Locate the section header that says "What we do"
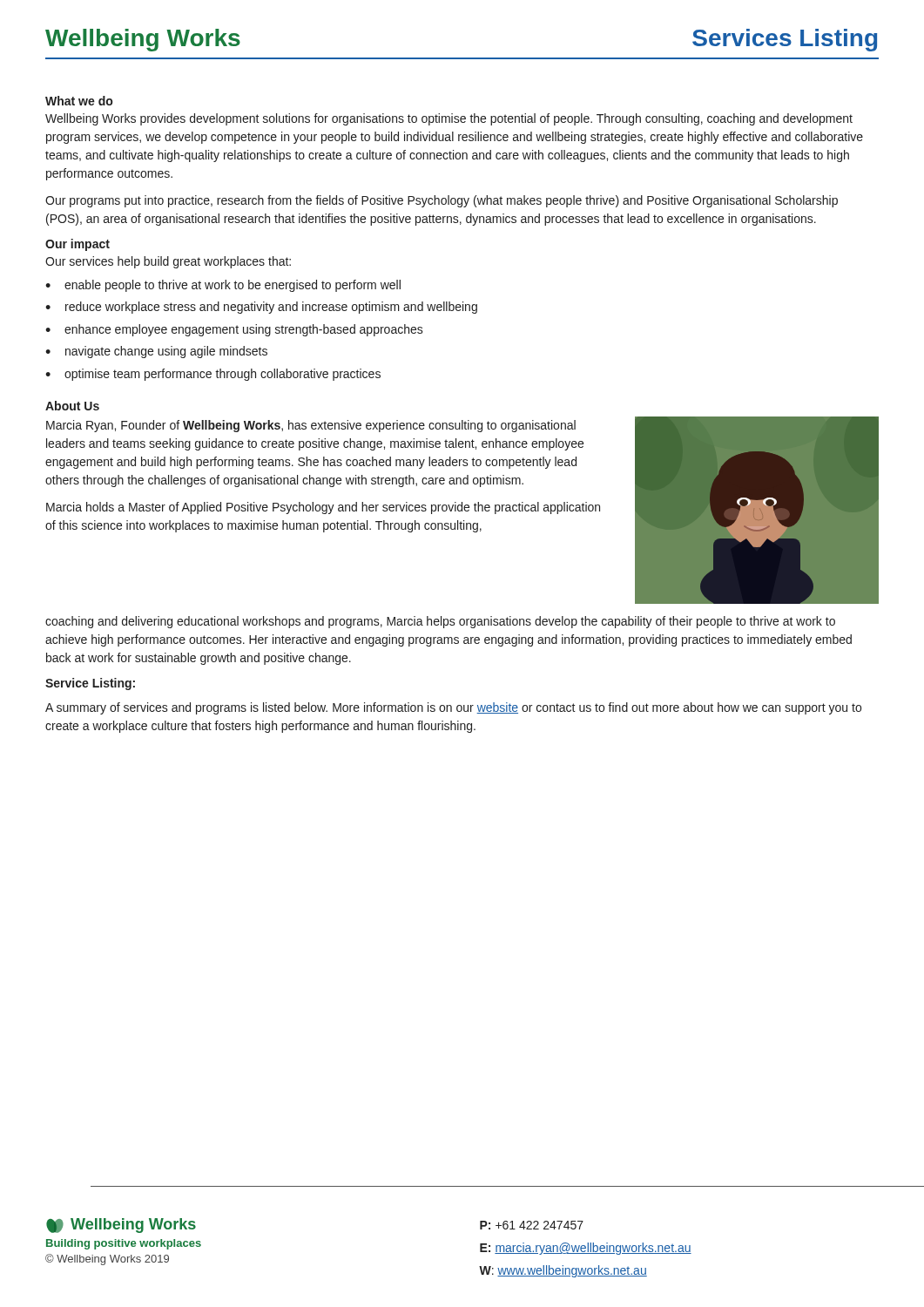Image resolution: width=924 pixels, height=1307 pixels. (x=79, y=101)
